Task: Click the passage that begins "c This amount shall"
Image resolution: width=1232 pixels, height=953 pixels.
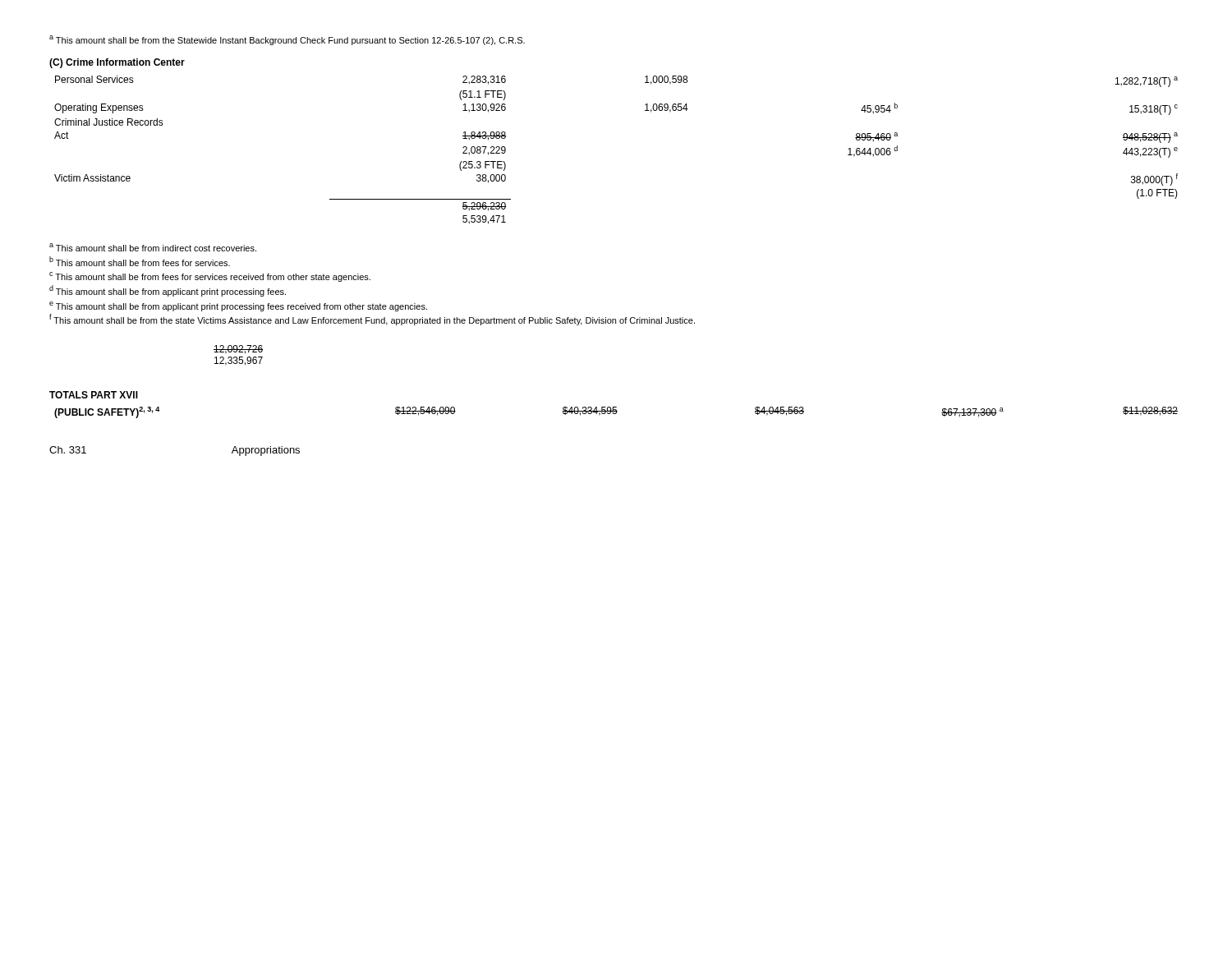Action: [x=210, y=276]
